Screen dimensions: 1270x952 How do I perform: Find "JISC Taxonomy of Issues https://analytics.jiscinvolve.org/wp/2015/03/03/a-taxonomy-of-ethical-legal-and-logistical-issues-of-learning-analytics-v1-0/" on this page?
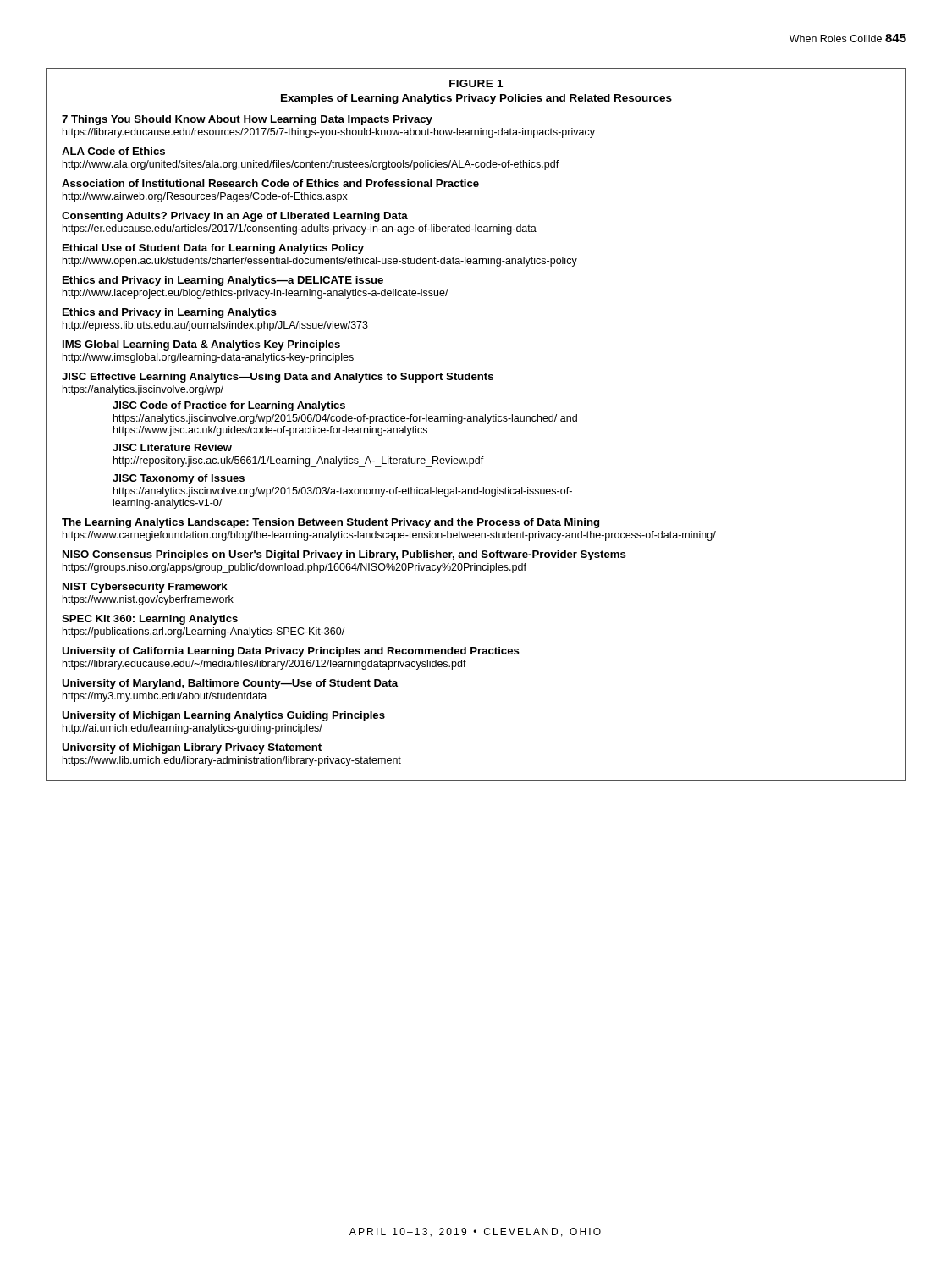click(501, 490)
